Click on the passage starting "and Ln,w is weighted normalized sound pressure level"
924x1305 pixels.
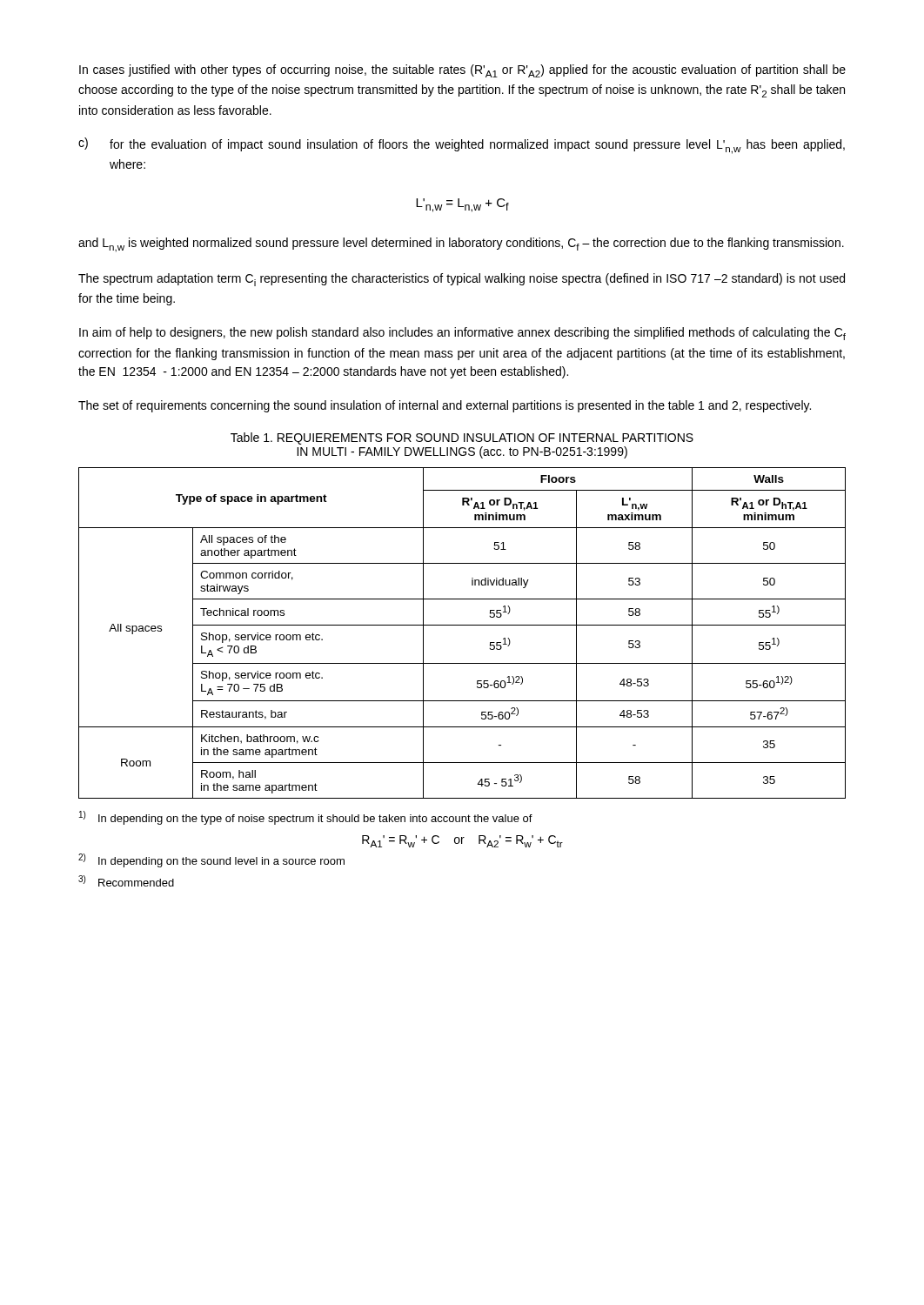click(461, 244)
